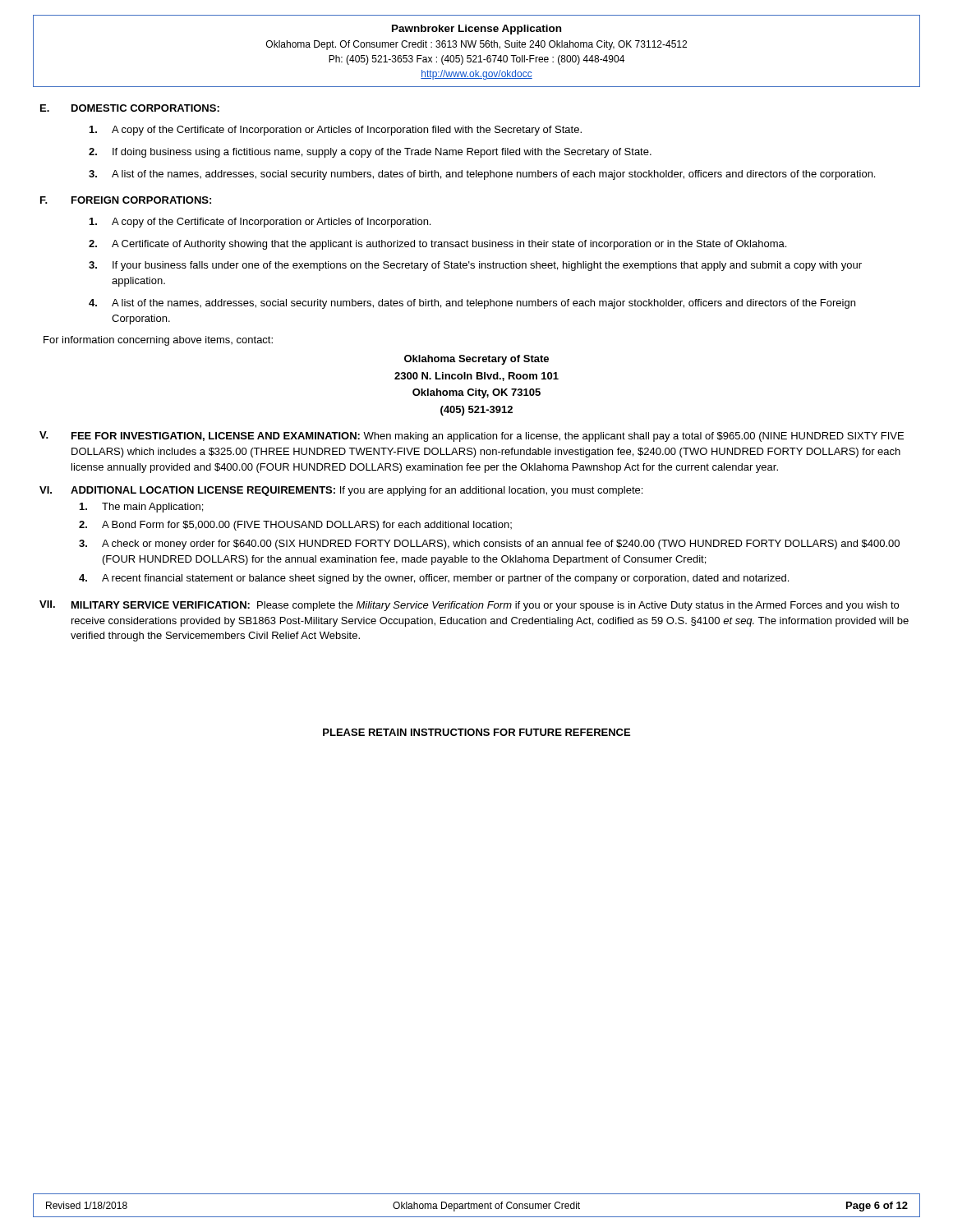Find the list item with the text "3. A list of the names, addresses, social"
Screen dimensions: 1232x953
(x=501, y=174)
